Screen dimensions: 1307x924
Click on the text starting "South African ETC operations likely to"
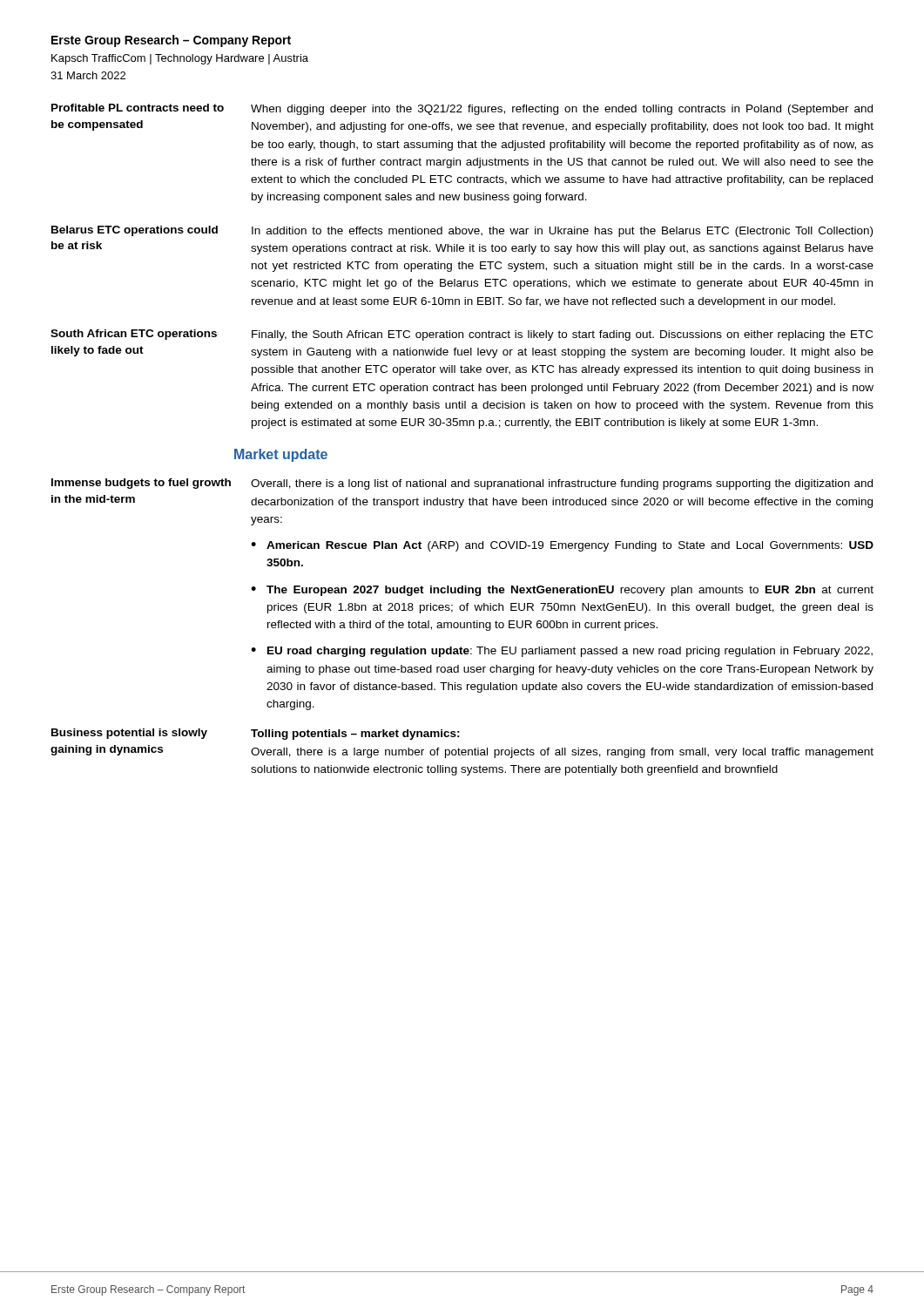pos(134,341)
